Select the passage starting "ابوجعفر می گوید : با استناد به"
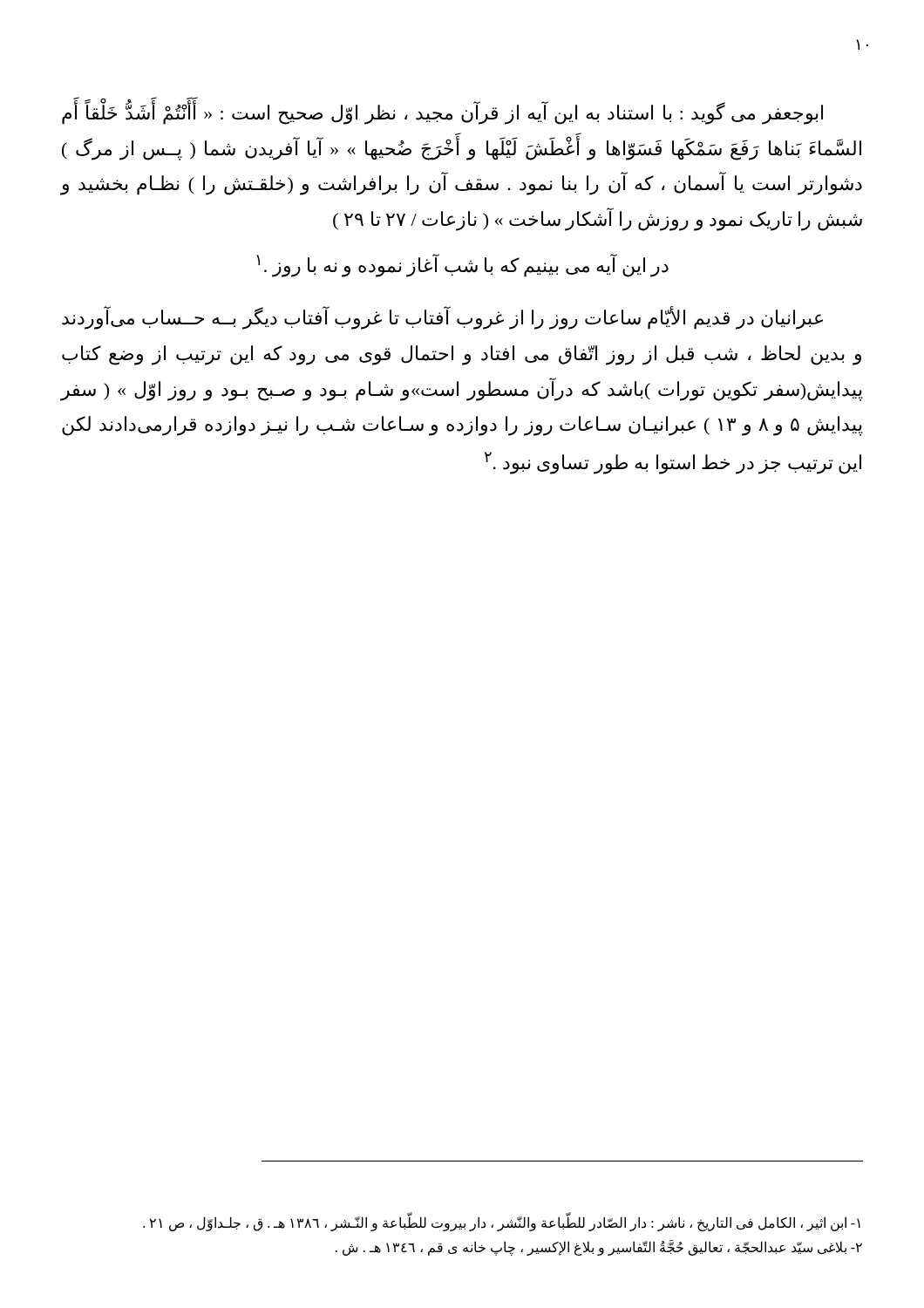 tap(442, 111)
